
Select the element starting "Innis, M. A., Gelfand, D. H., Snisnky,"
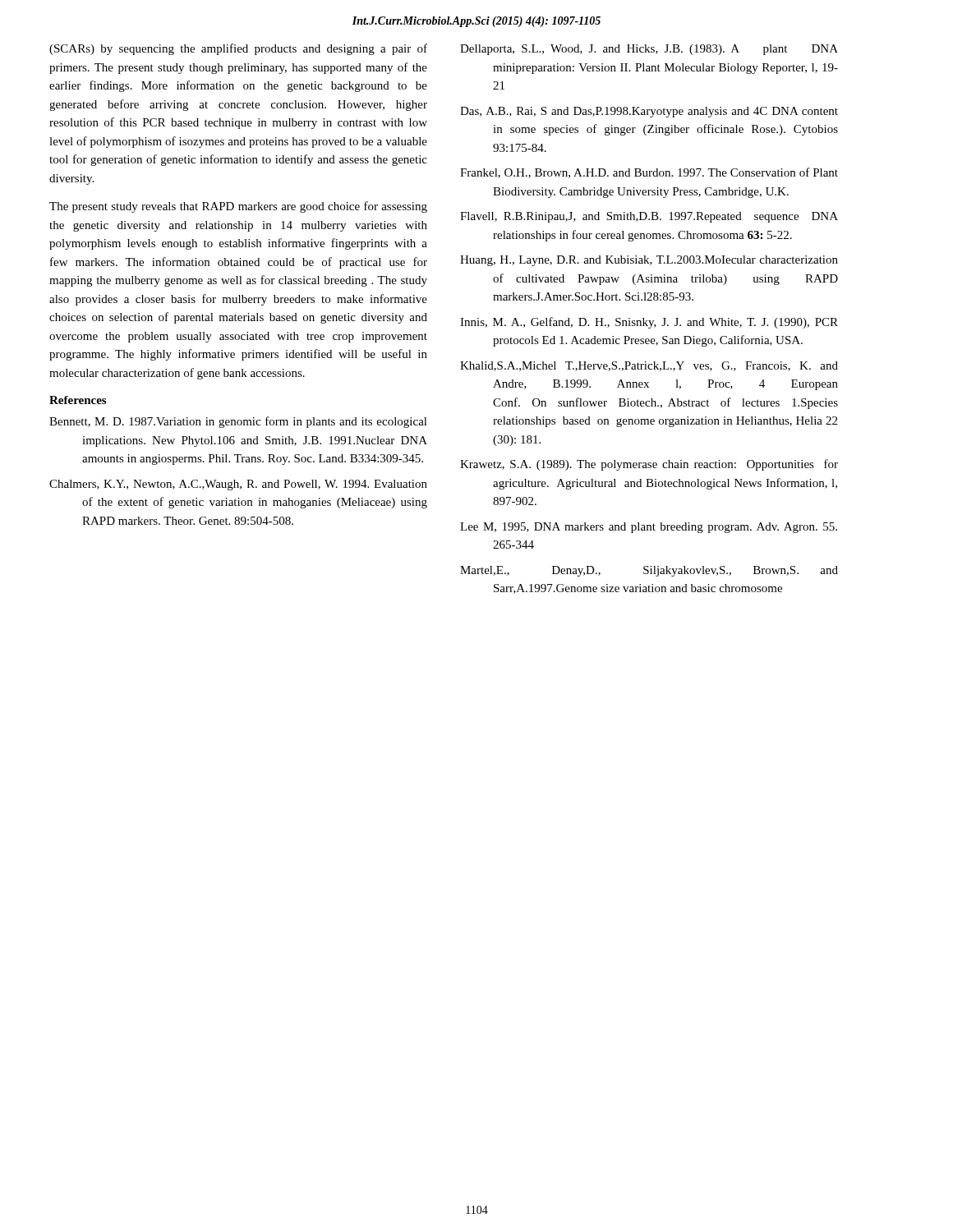(x=649, y=331)
